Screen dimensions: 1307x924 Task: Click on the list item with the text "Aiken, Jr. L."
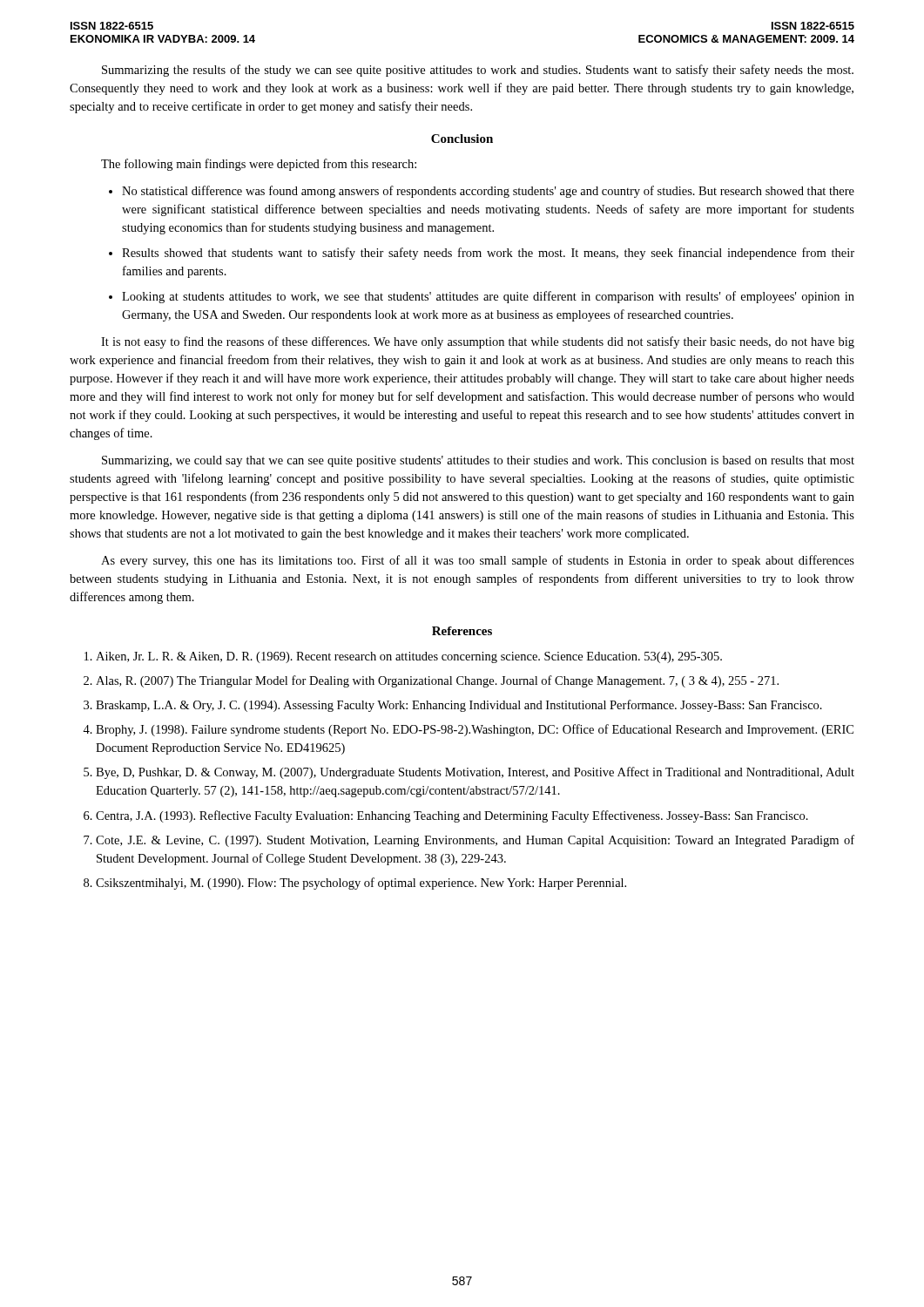(409, 656)
